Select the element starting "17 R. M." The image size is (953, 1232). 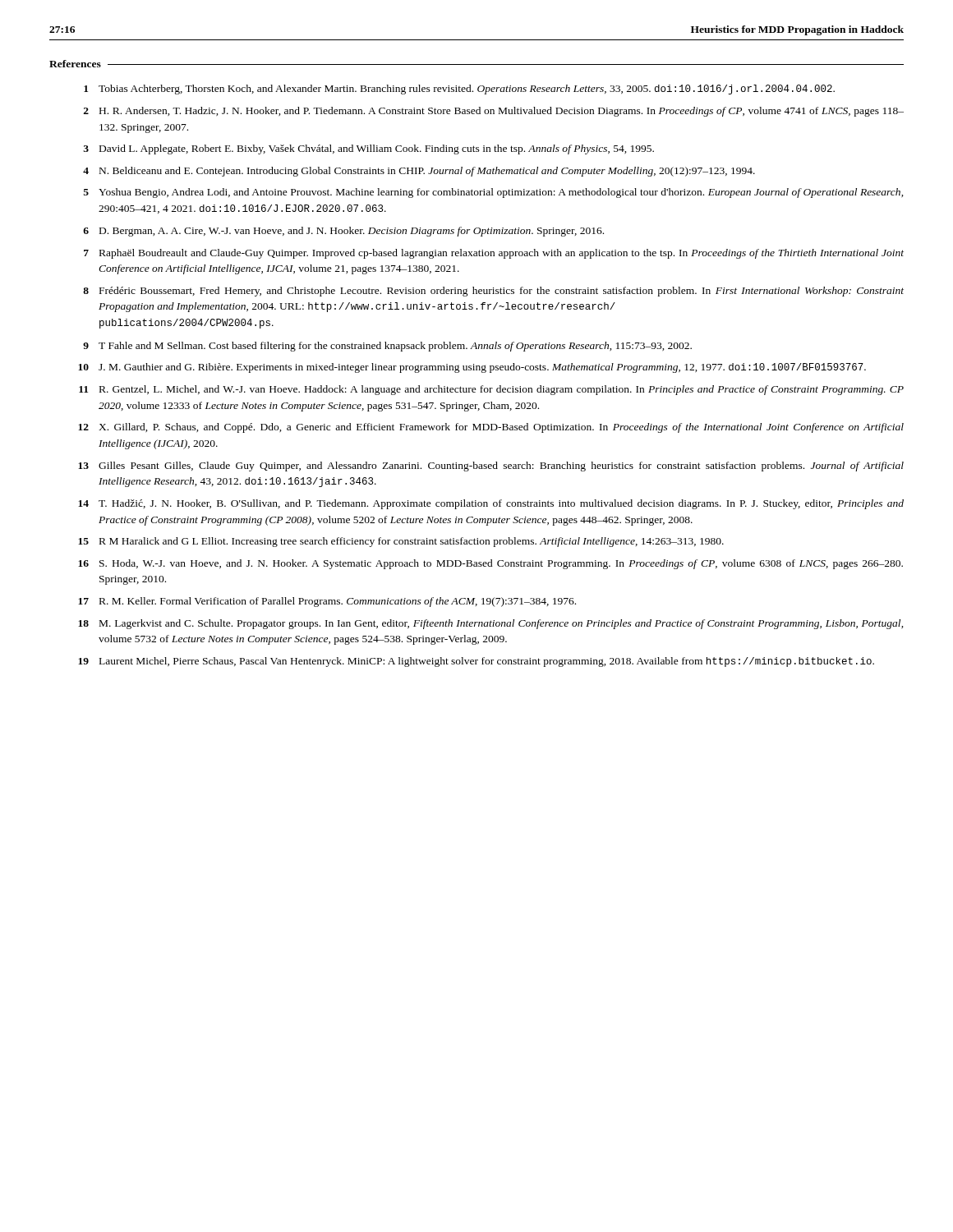pos(476,601)
